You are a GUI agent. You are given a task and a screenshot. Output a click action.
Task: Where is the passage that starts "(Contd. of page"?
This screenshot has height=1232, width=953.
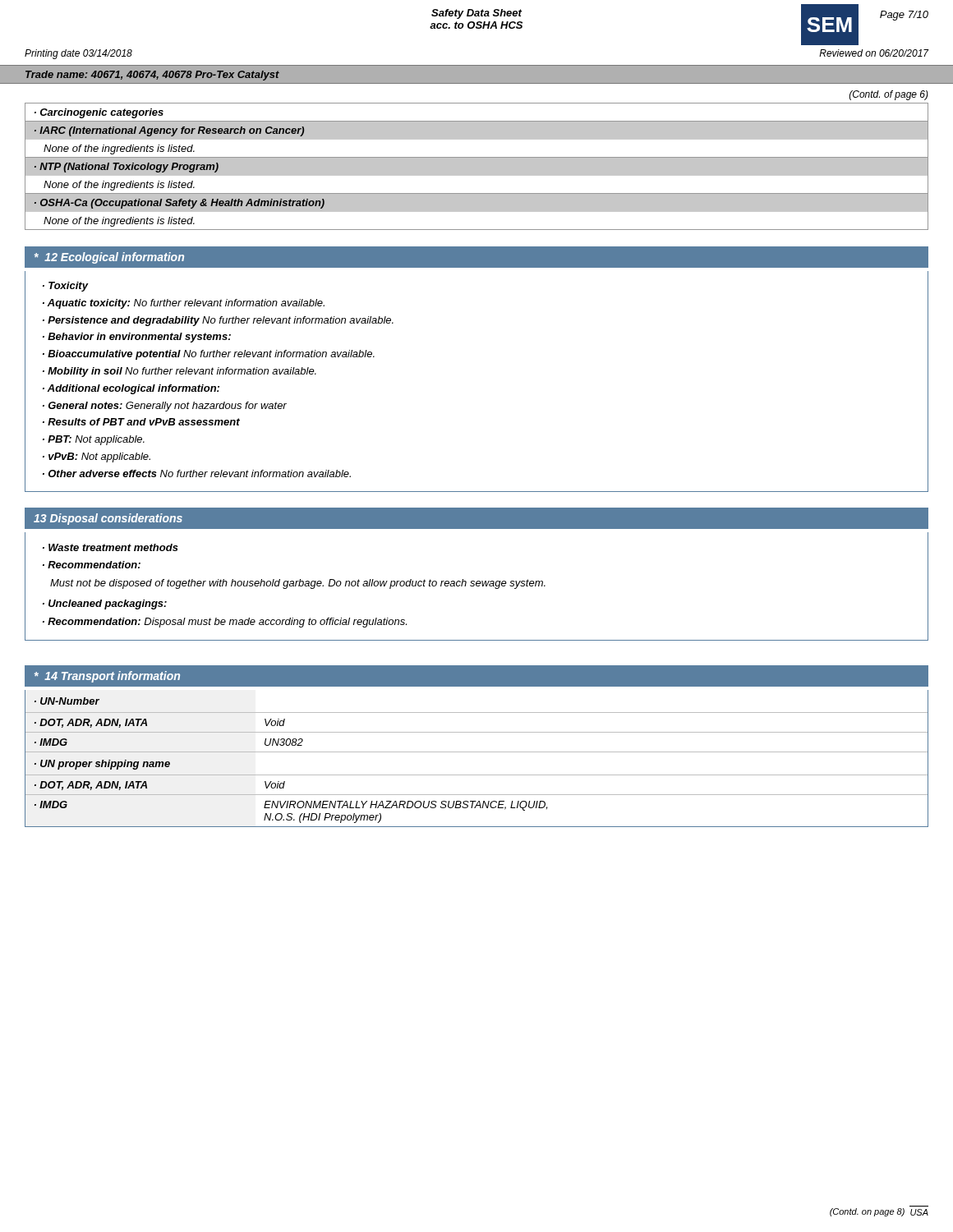(x=889, y=94)
